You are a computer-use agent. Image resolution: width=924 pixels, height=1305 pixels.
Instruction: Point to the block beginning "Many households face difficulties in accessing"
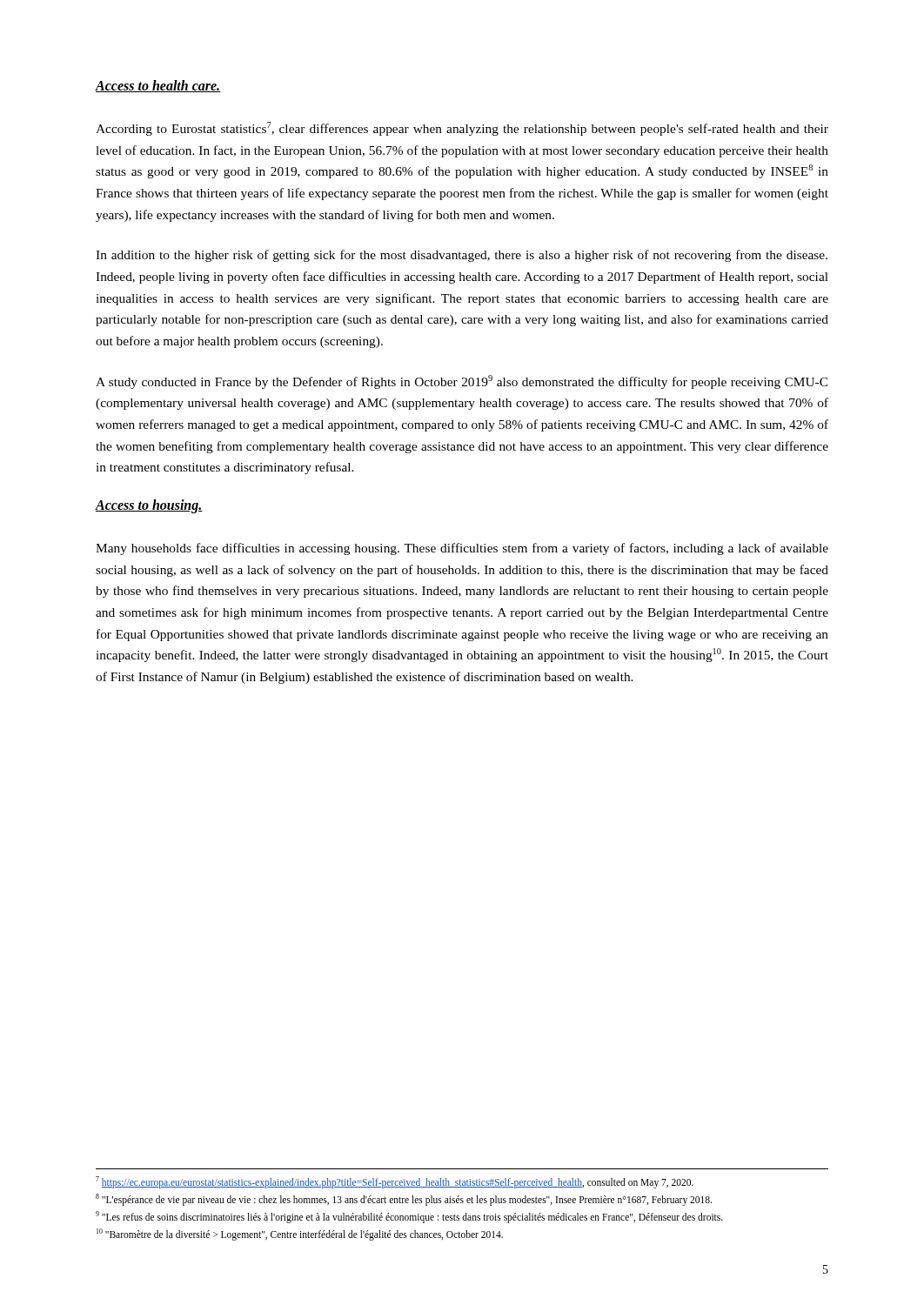pyautogui.click(x=462, y=612)
